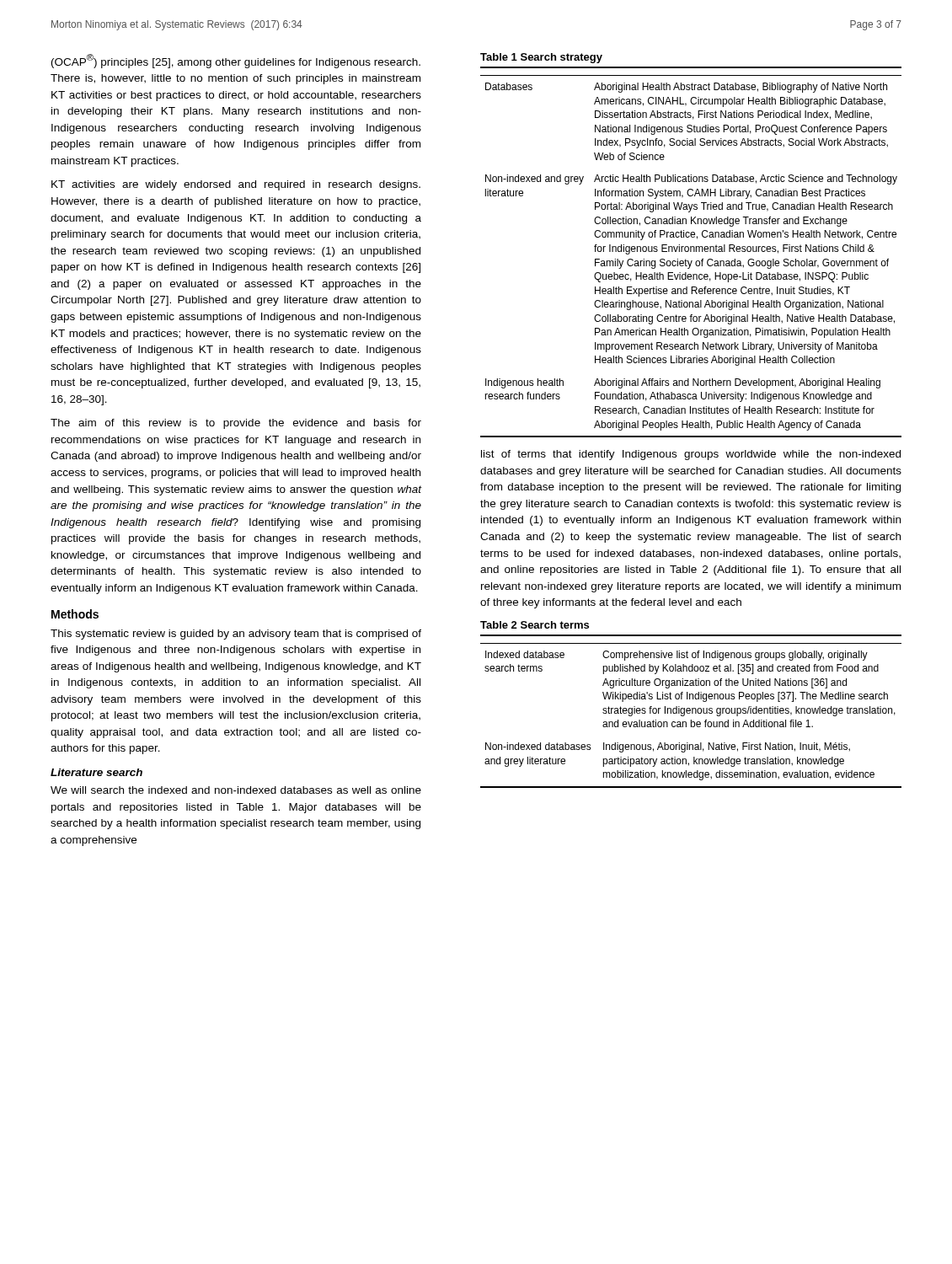Locate the table with the text "Indexed database search terms"
This screenshot has height=1264, width=952.
pos(691,703)
